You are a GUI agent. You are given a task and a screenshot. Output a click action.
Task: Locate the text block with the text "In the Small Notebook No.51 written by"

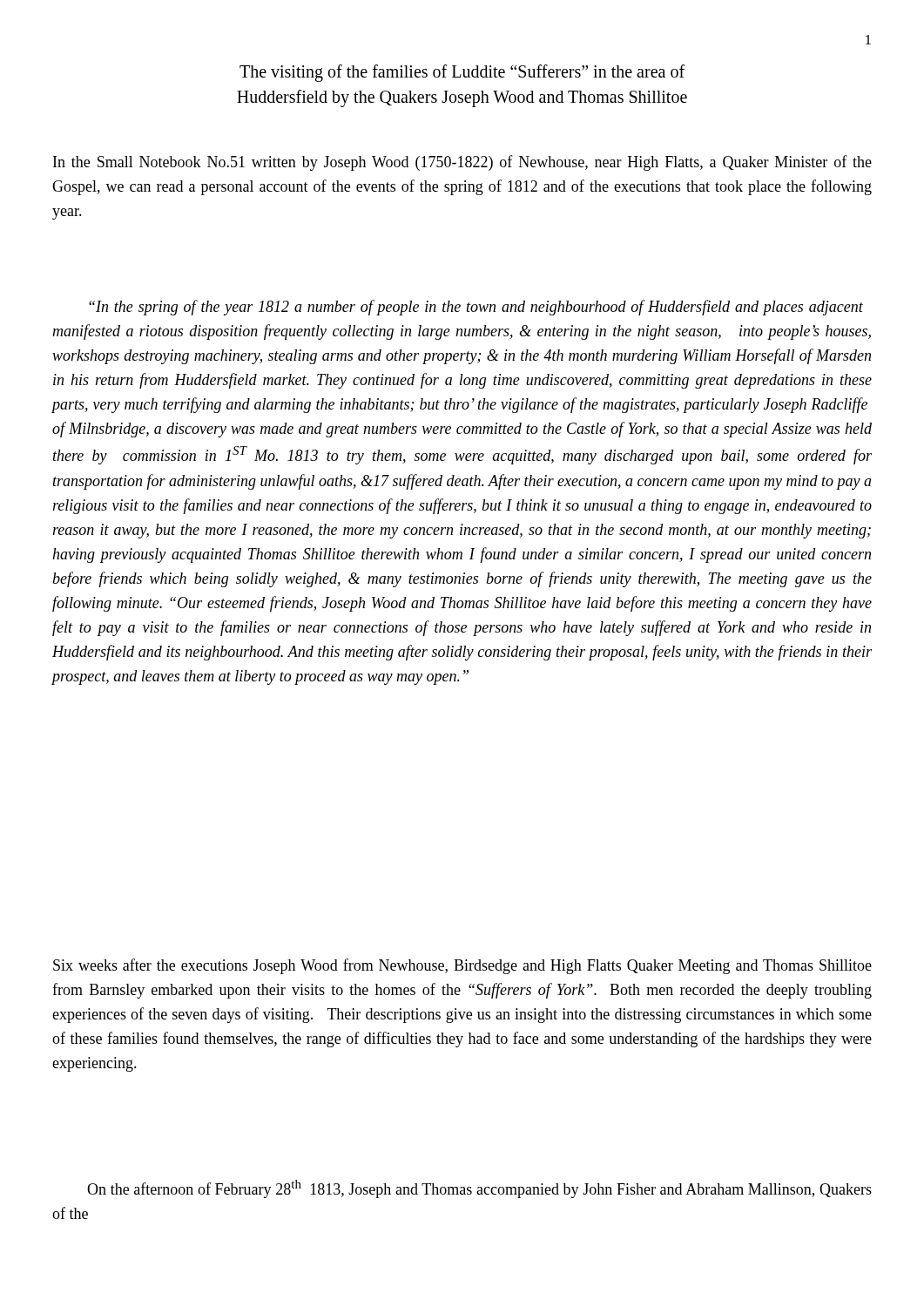(462, 187)
